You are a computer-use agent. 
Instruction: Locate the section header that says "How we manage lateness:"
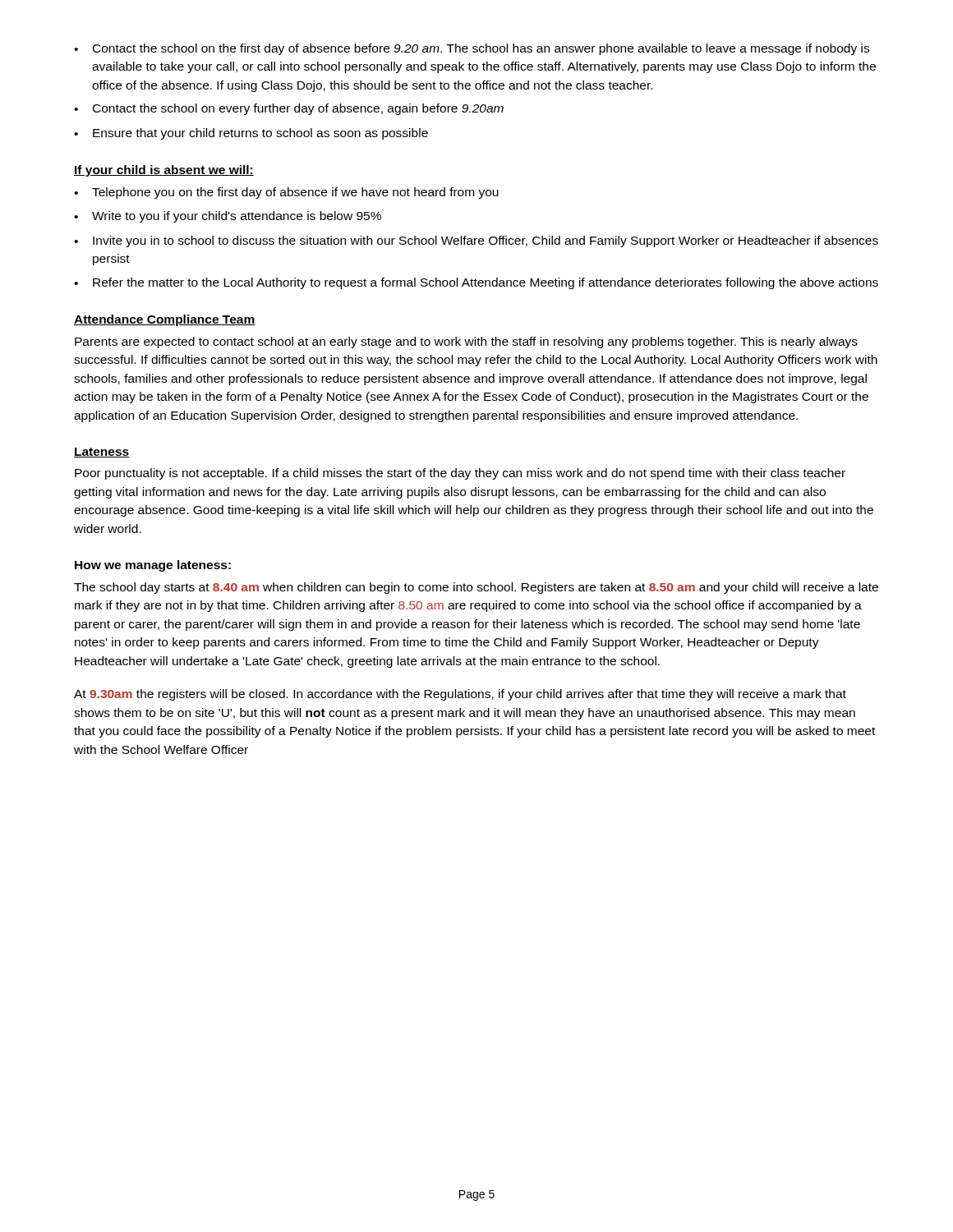click(153, 565)
